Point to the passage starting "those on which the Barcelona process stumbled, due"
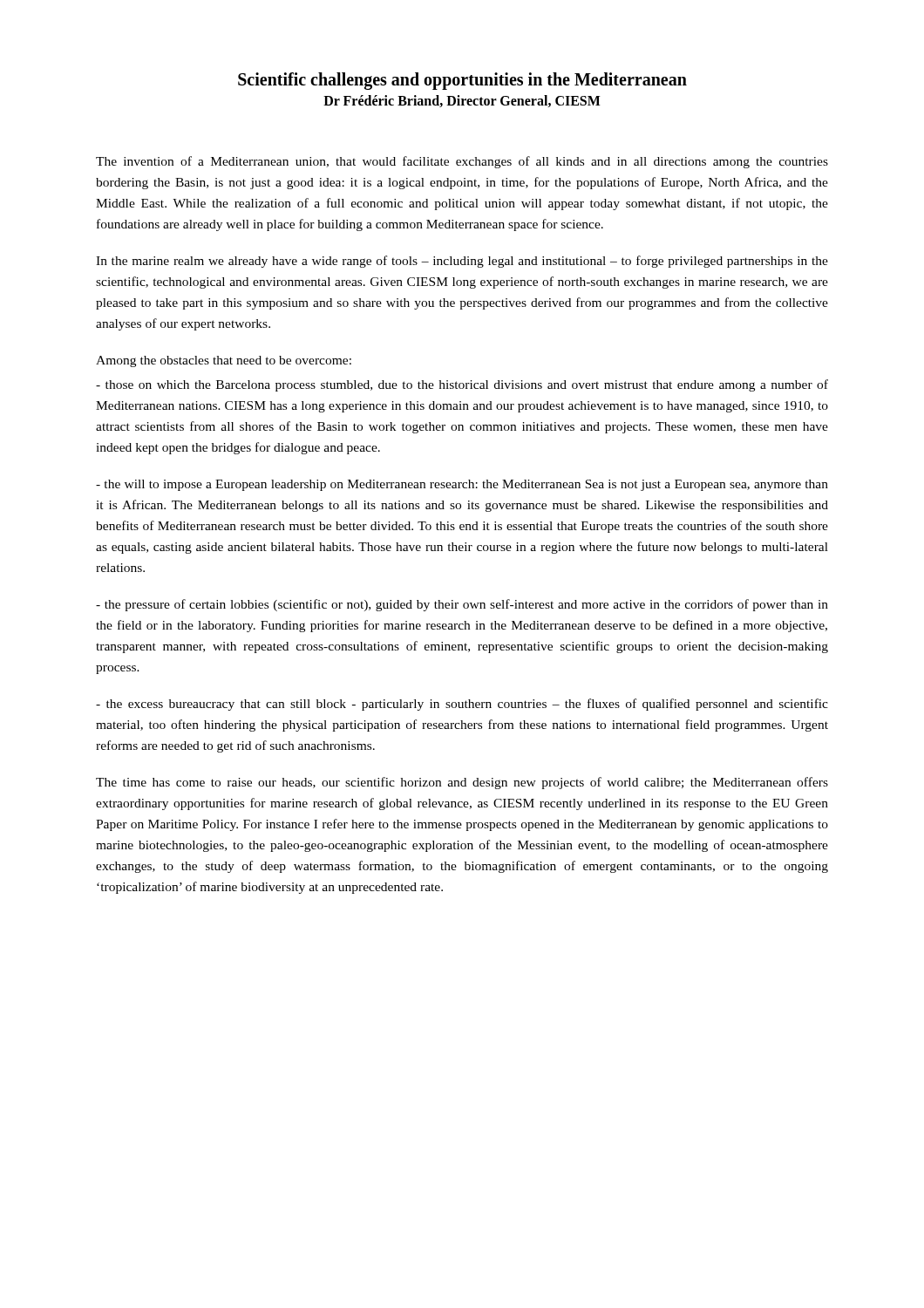The image size is (924, 1308). (x=462, y=416)
